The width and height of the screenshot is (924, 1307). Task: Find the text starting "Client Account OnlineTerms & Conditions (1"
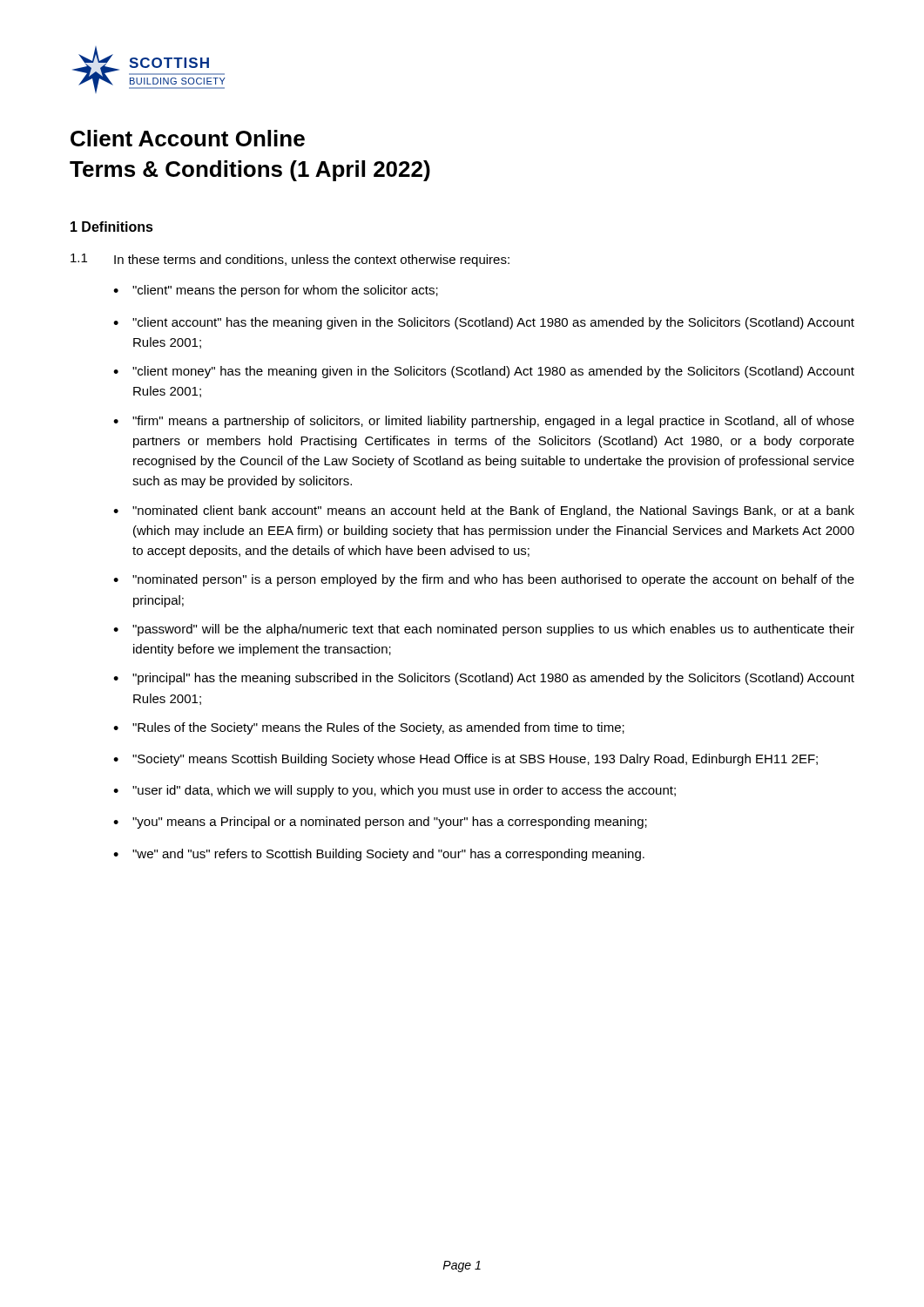click(x=188, y=138)
